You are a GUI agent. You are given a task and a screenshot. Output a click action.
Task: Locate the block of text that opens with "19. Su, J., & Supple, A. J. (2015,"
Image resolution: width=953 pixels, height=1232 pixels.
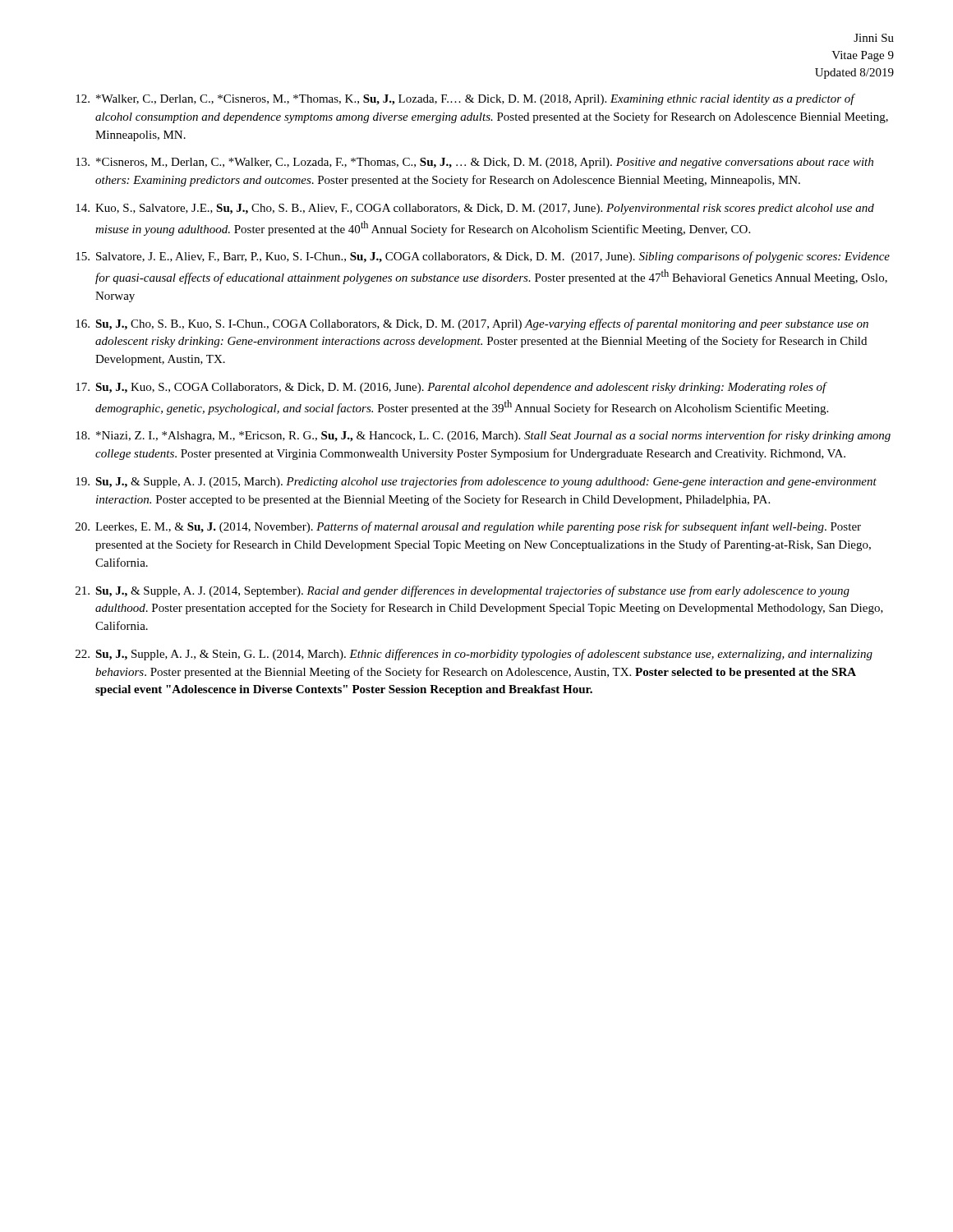click(x=476, y=491)
